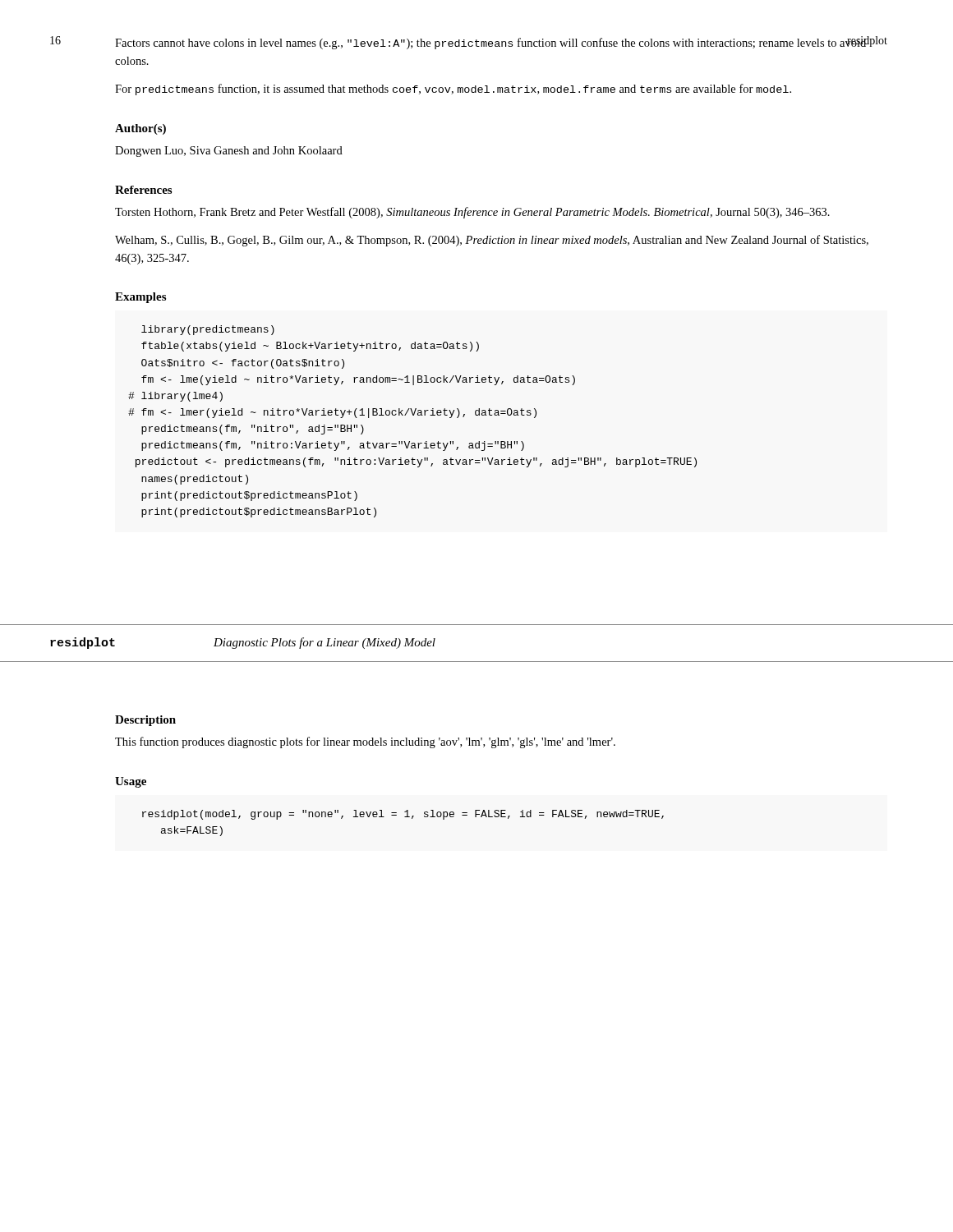Image resolution: width=953 pixels, height=1232 pixels.
Task: Click on the text block that reads "This function produces diagnostic plots for"
Action: click(365, 742)
